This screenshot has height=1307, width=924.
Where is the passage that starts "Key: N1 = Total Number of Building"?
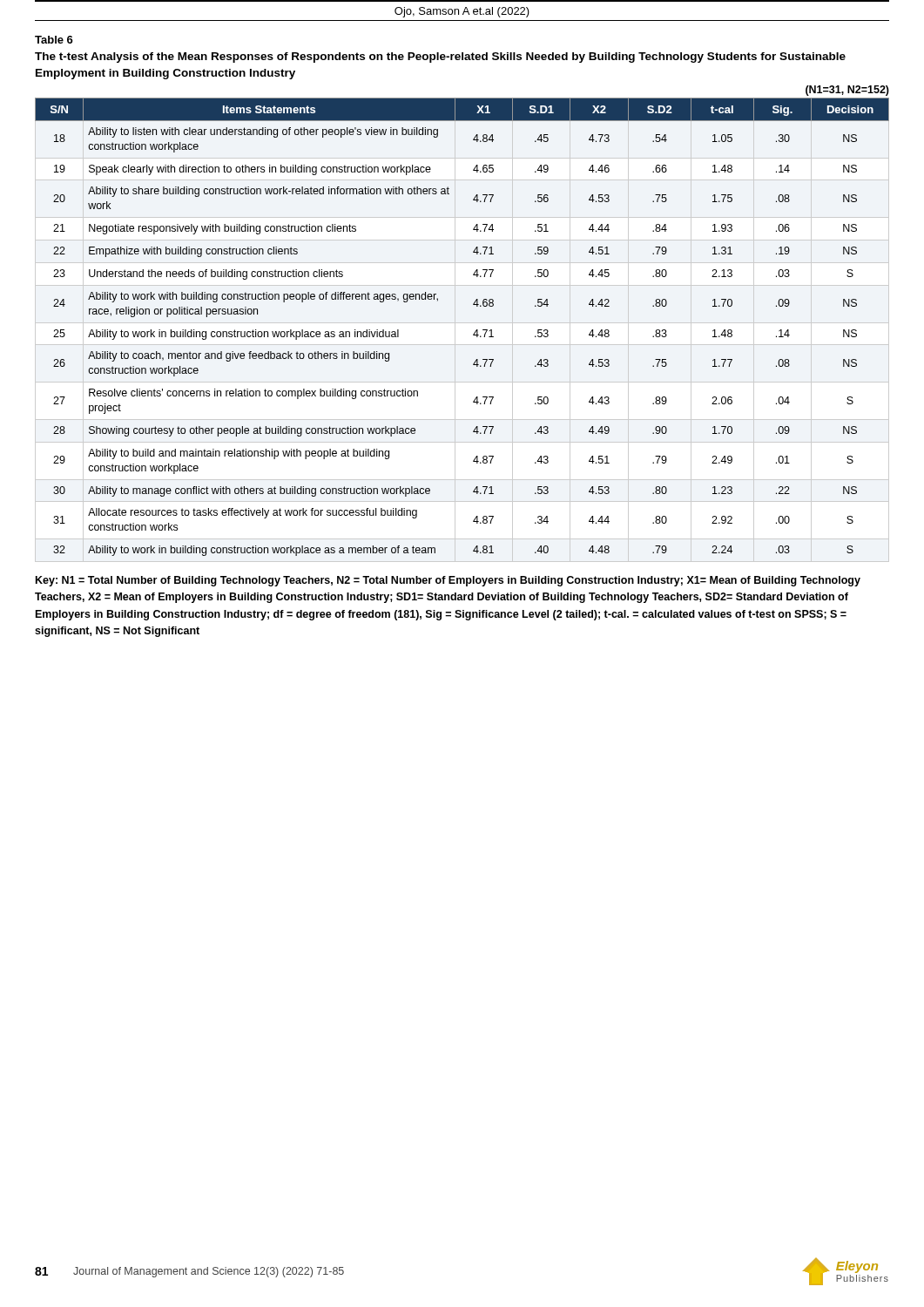[448, 606]
